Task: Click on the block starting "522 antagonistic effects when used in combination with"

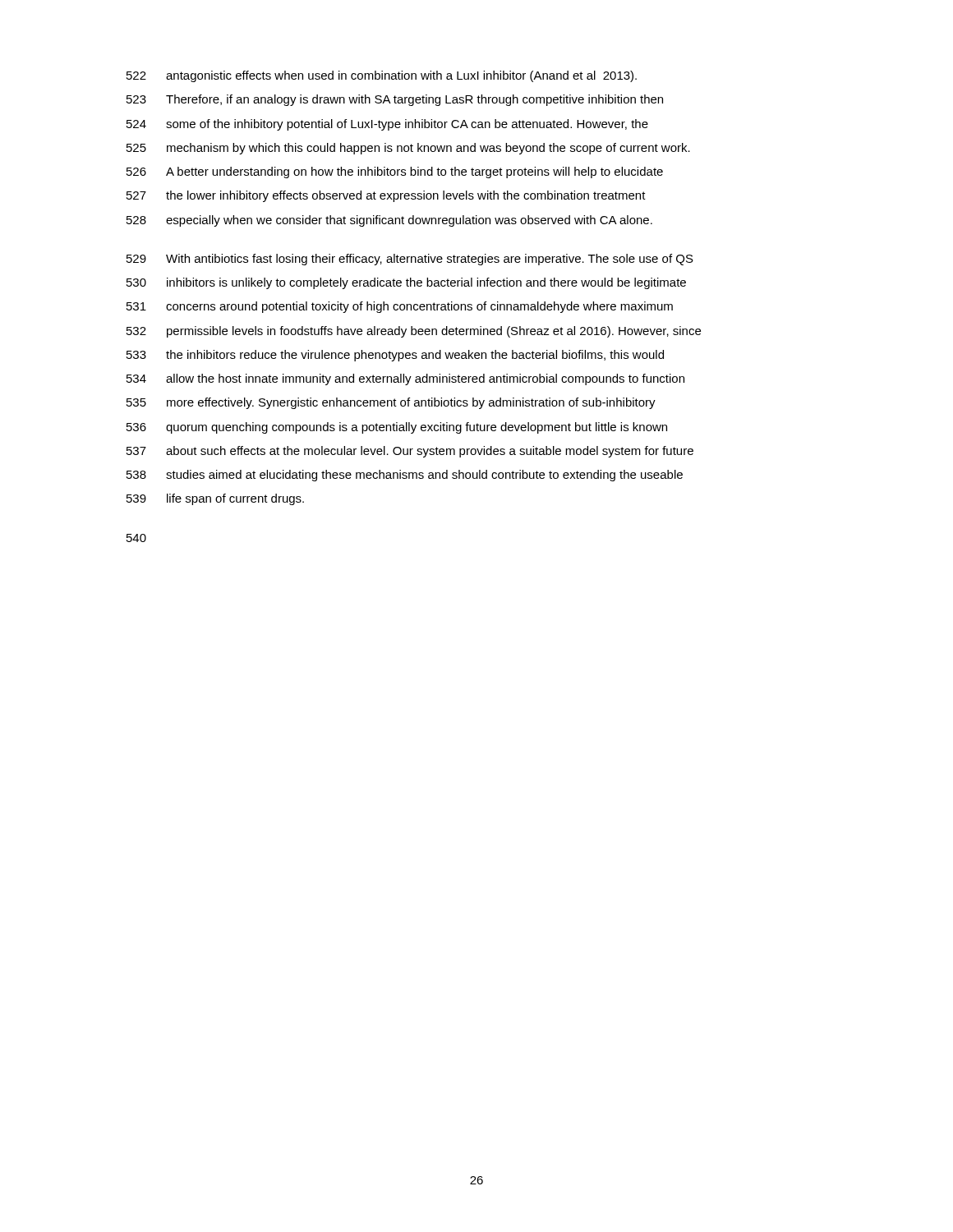Action: pyautogui.click(x=476, y=147)
